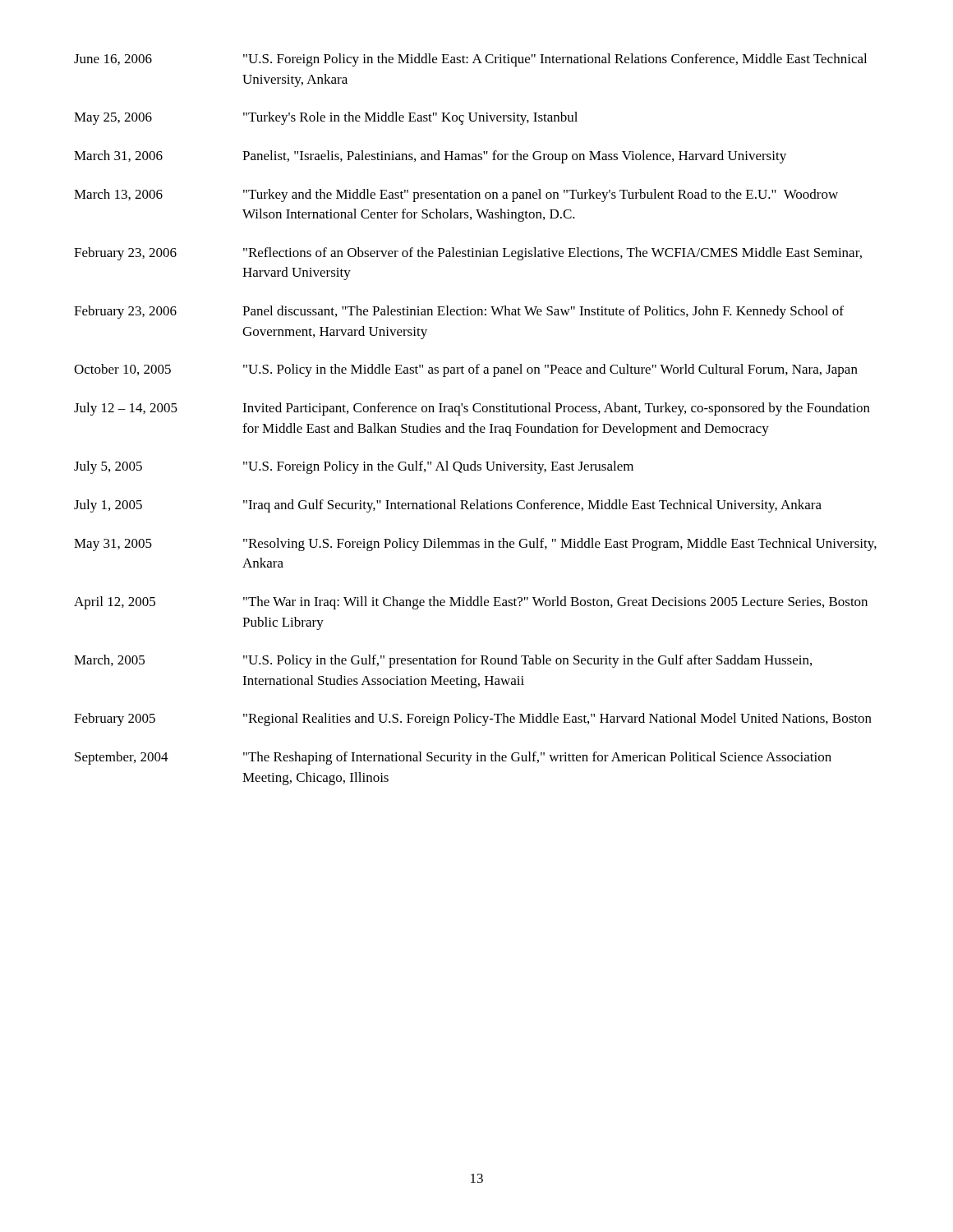This screenshot has height=1232, width=953.
Task: Locate the list item containing "May 25, 2006 "Turkey's Role"
Action: [476, 118]
